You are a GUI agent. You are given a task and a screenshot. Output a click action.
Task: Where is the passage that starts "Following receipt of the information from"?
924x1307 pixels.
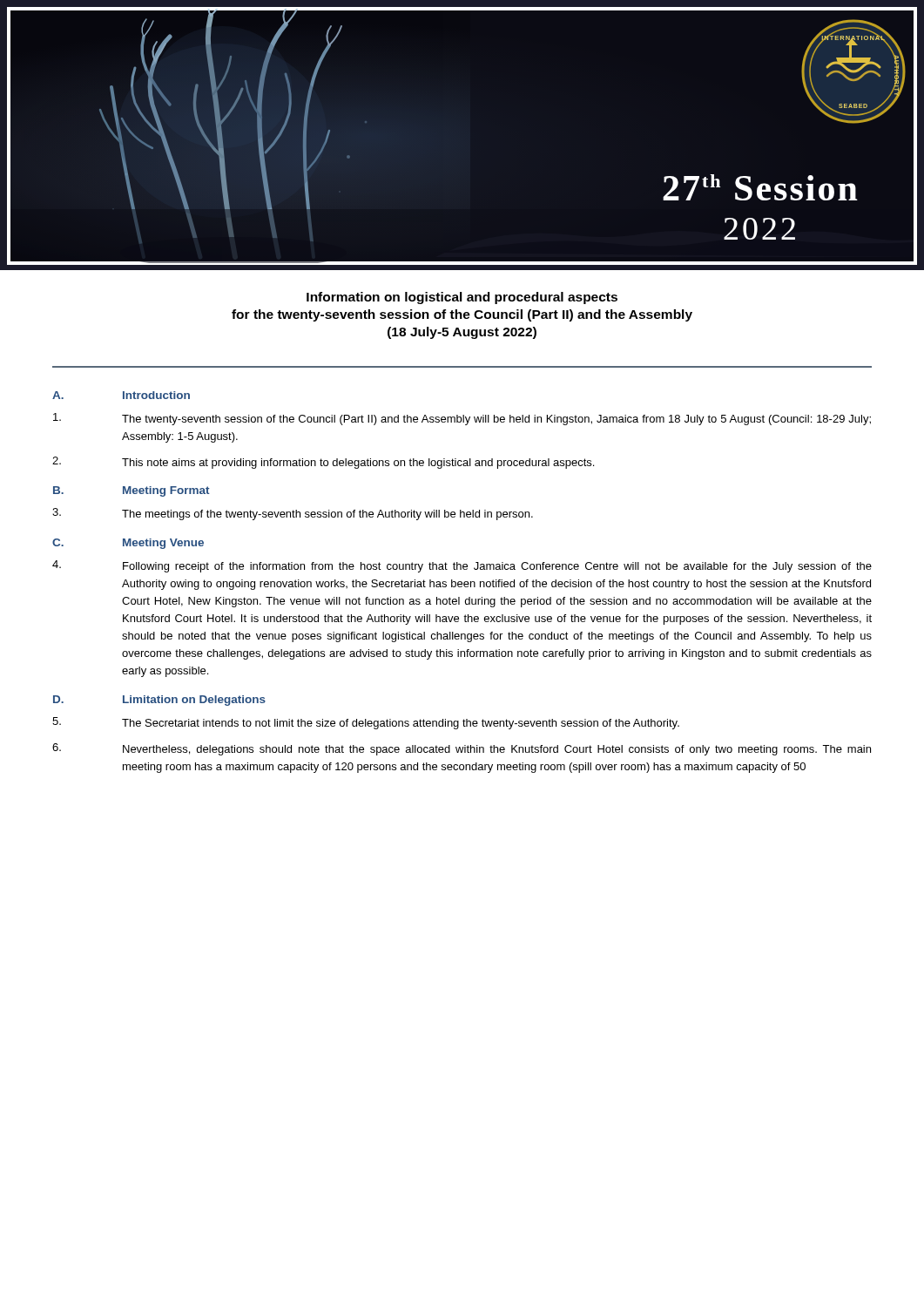tap(462, 619)
